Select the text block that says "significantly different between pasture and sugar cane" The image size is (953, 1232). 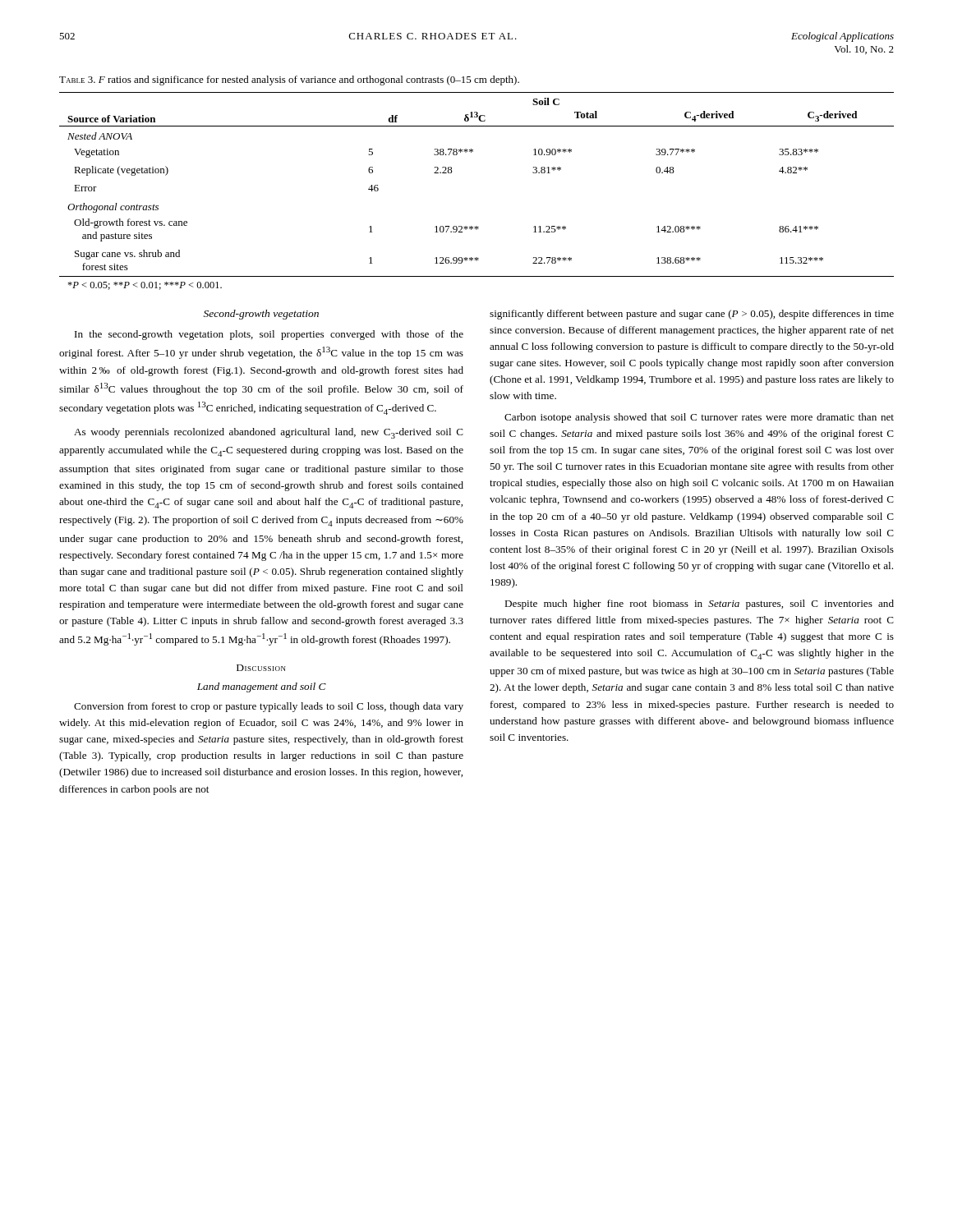(692, 525)
